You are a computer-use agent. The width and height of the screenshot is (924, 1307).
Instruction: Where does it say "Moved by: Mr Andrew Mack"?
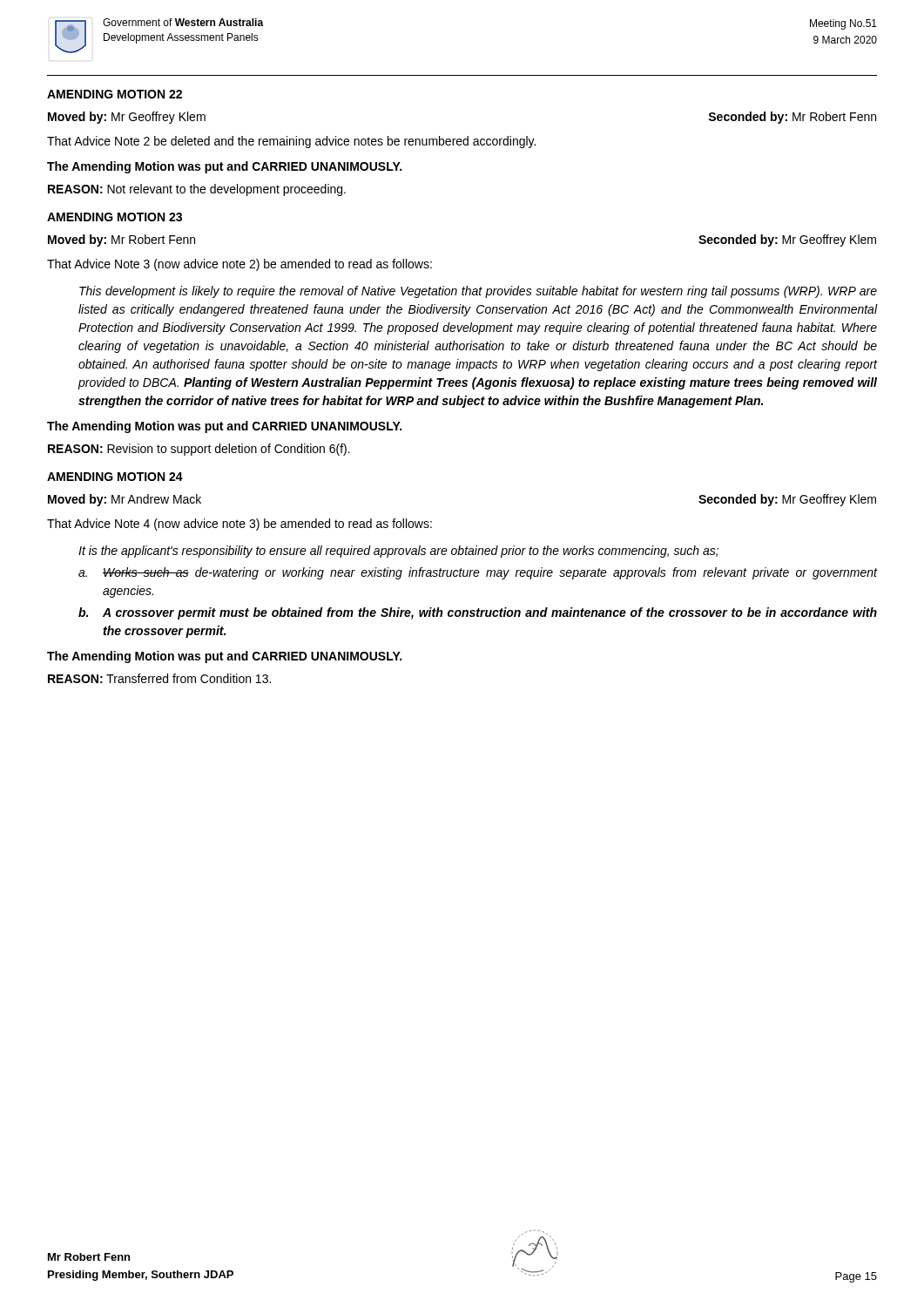tap(124, 499)
